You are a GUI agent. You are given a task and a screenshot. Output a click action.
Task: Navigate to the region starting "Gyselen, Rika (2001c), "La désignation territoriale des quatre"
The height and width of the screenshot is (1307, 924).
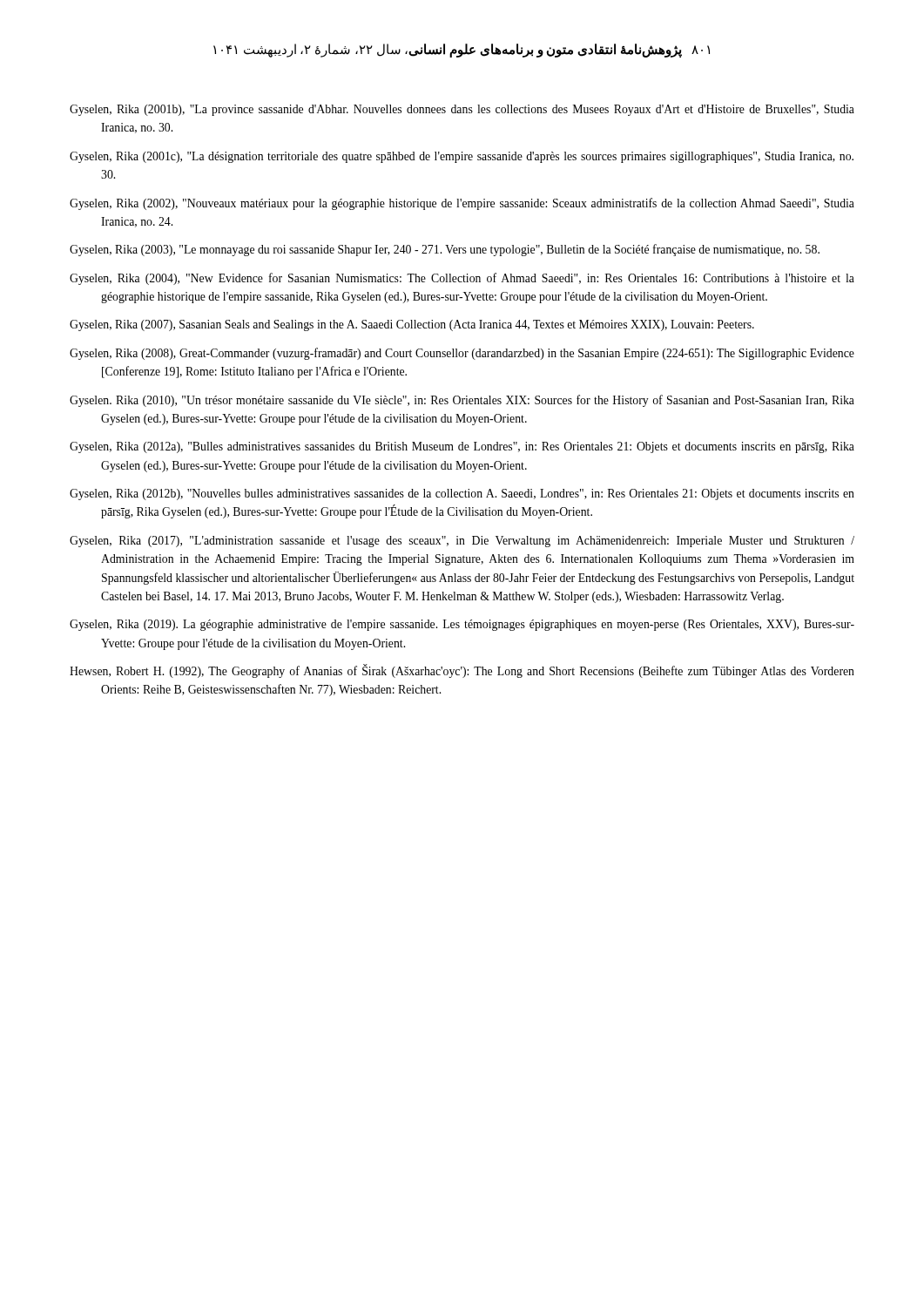coord(462,166)
